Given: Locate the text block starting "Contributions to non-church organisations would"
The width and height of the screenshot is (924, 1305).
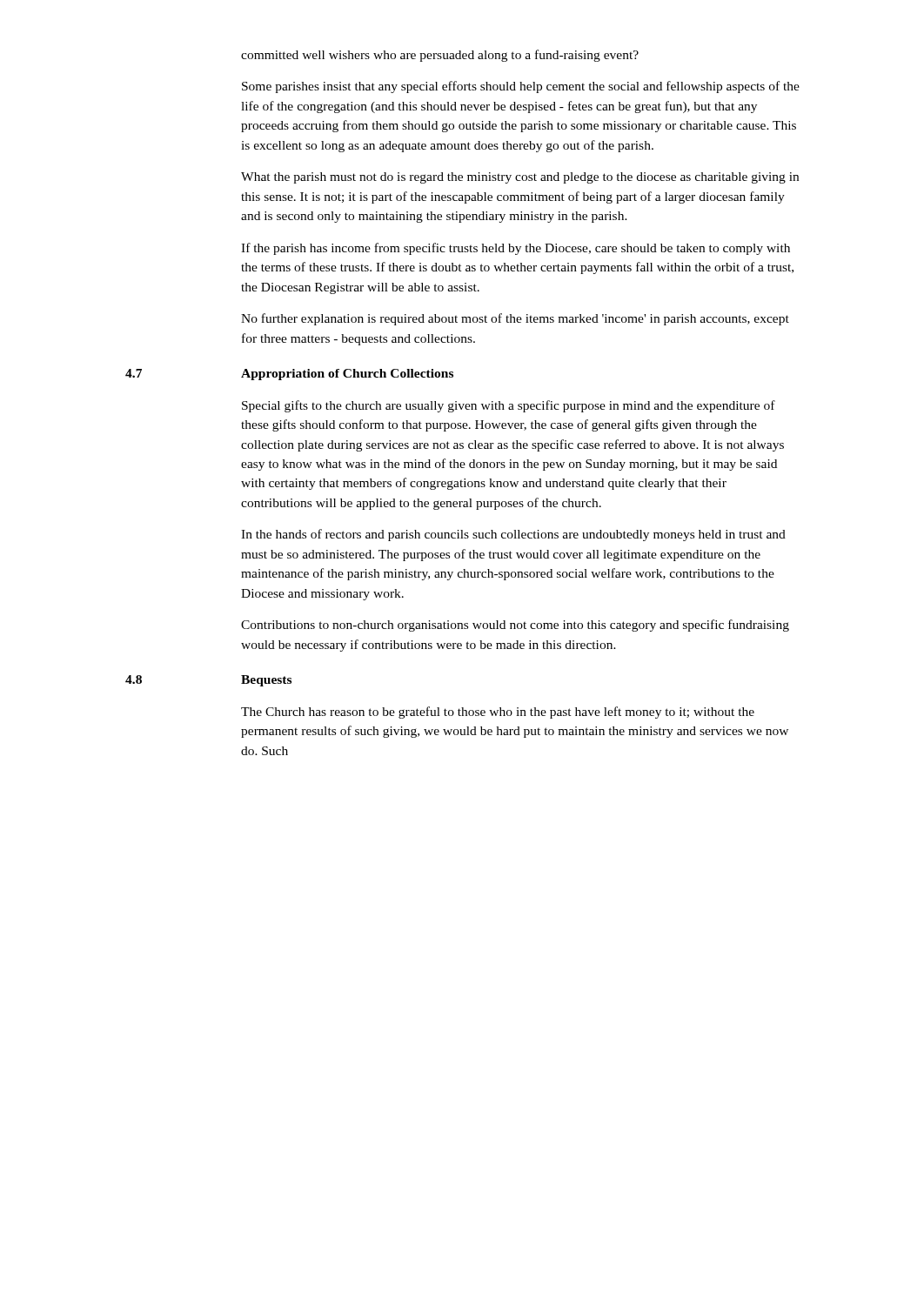Looking at the screenshot, I should click(521, 635).
